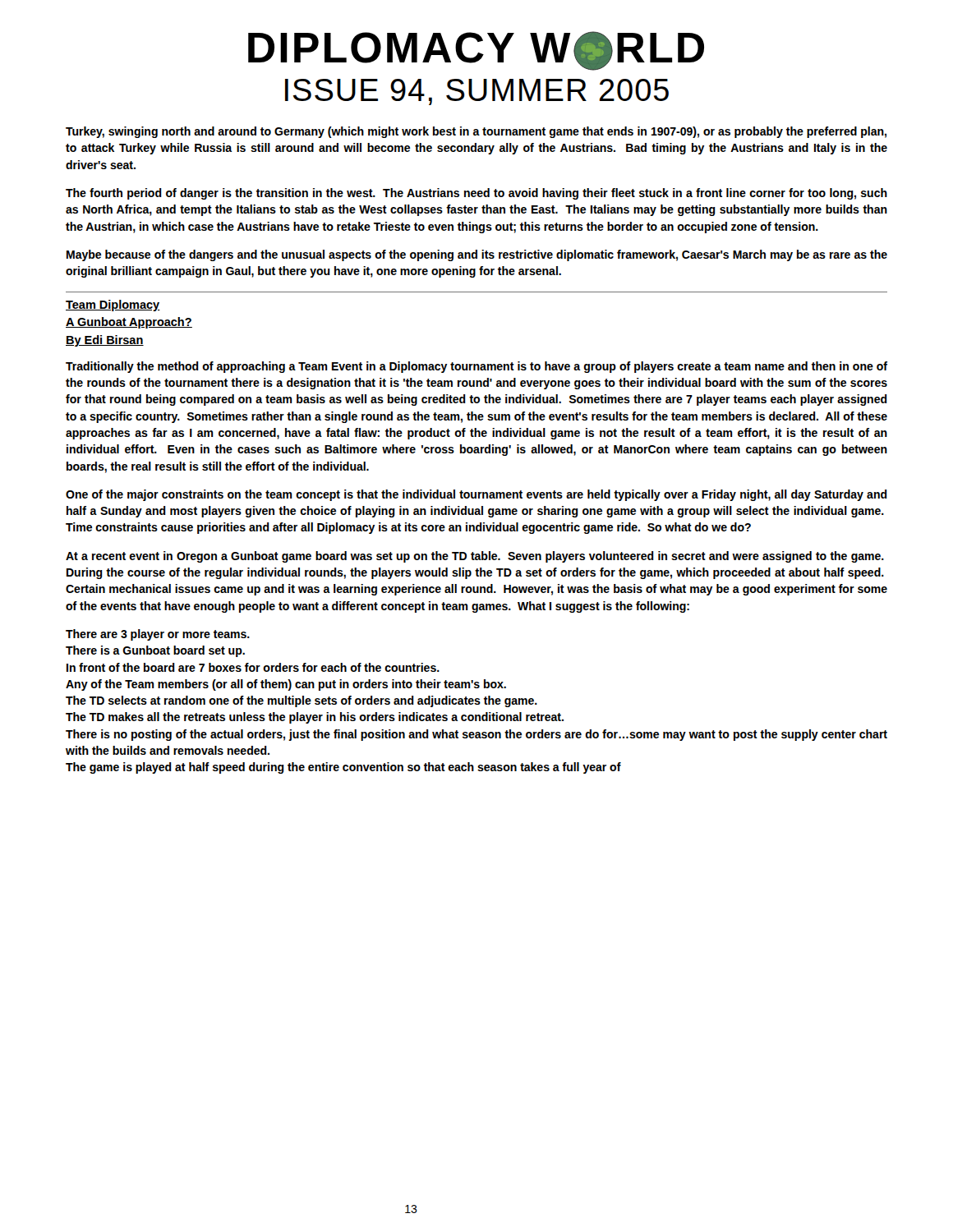Point to the block starting "The TD makes all the retreats unless the"

pyautogui.click(x=315, y=717)
